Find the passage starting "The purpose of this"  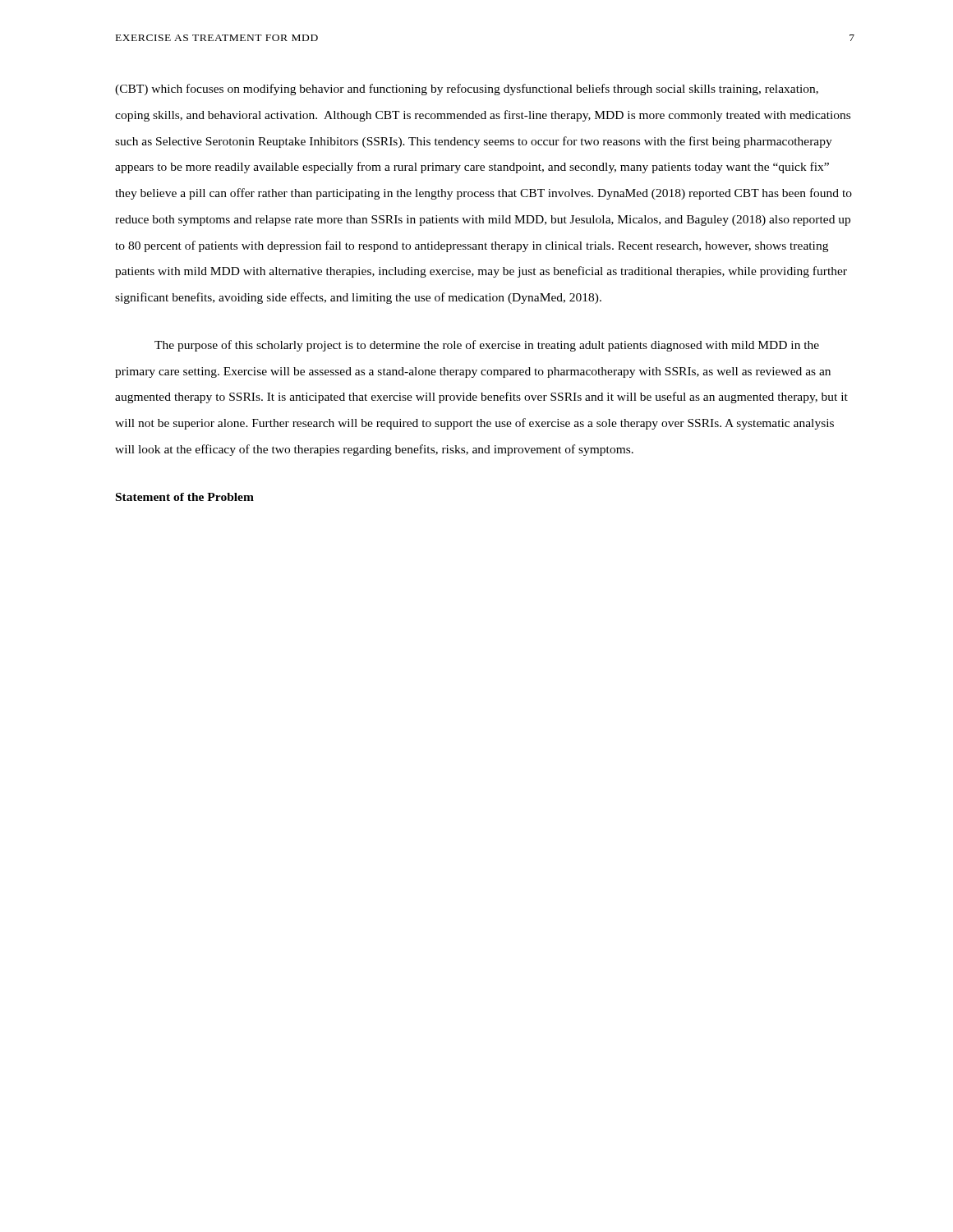[x=481, y=397]
